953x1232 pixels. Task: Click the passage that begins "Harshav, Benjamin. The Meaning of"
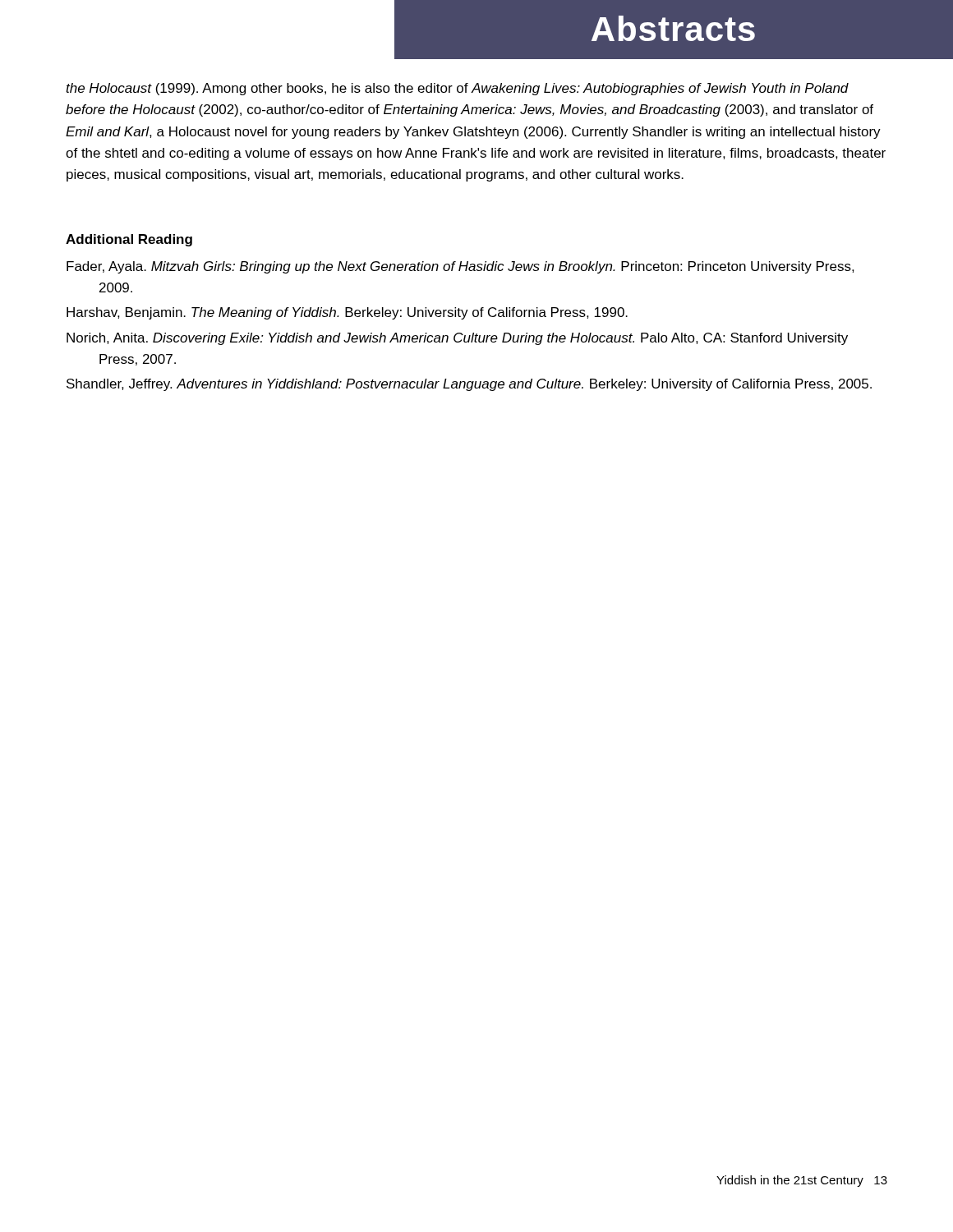click(x=347, y=313)
